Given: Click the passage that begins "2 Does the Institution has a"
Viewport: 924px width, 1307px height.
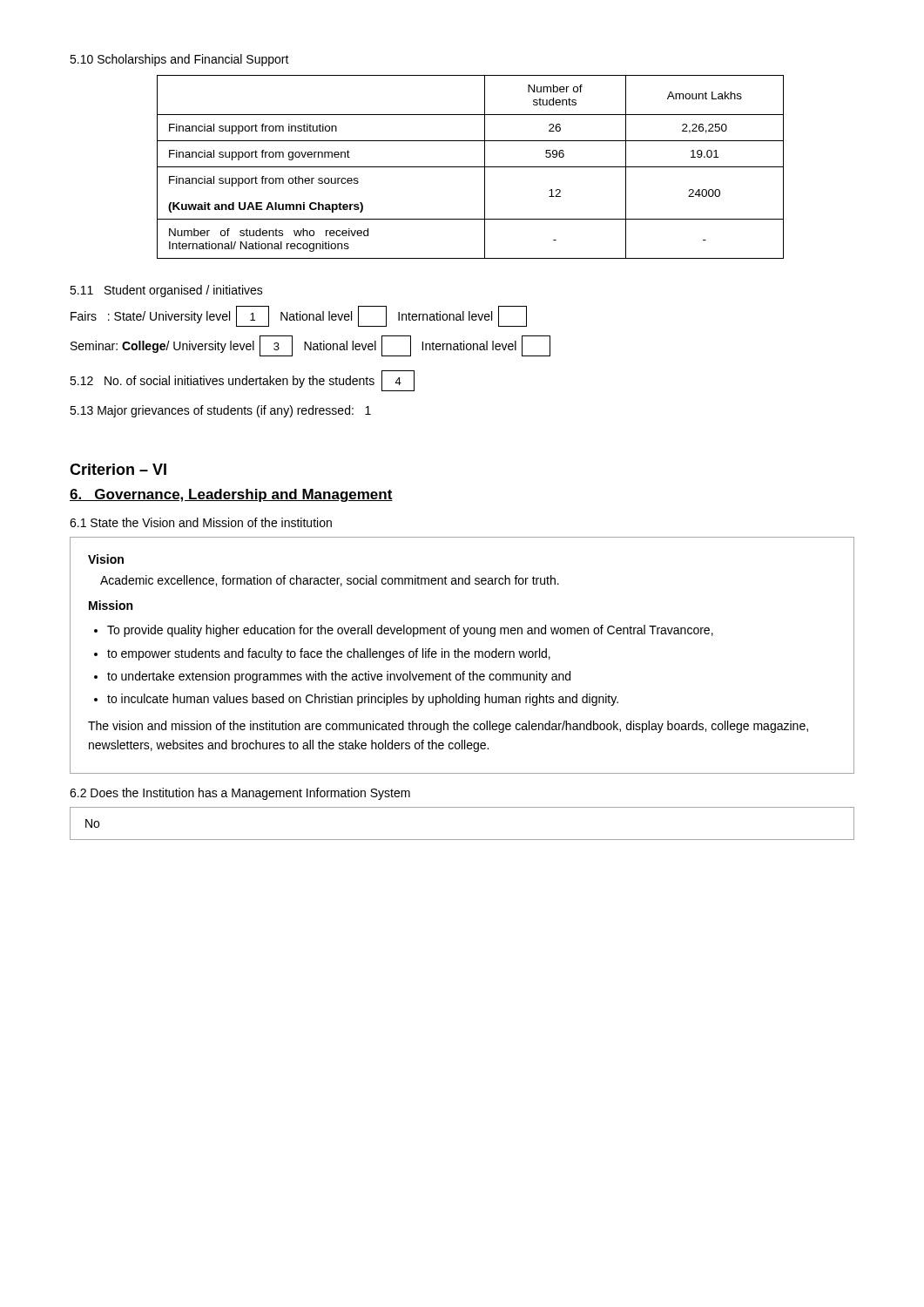Looking at the screenshot, I should tap(240, 792).
